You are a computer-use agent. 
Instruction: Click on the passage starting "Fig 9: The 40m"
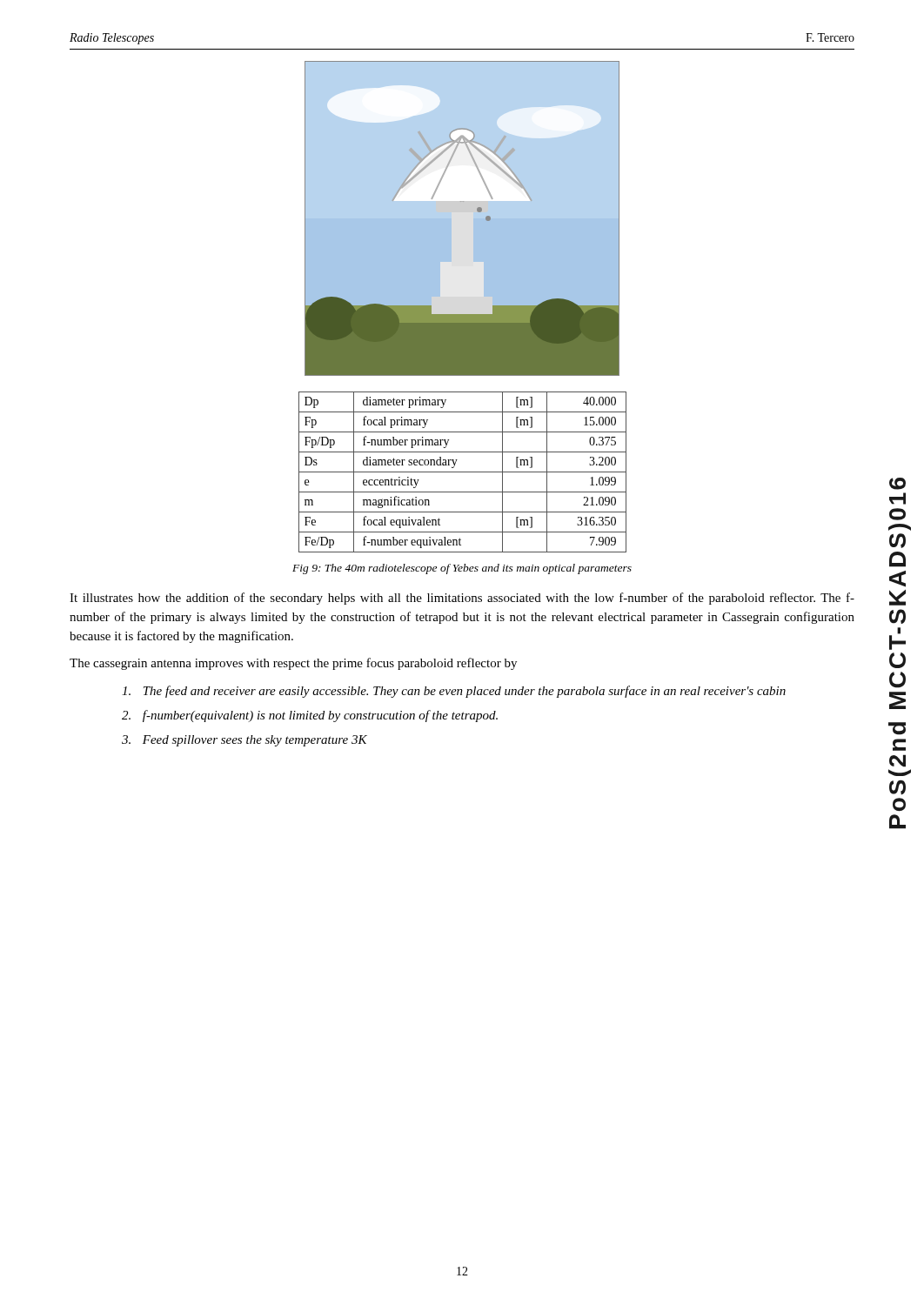pos(462,568)
